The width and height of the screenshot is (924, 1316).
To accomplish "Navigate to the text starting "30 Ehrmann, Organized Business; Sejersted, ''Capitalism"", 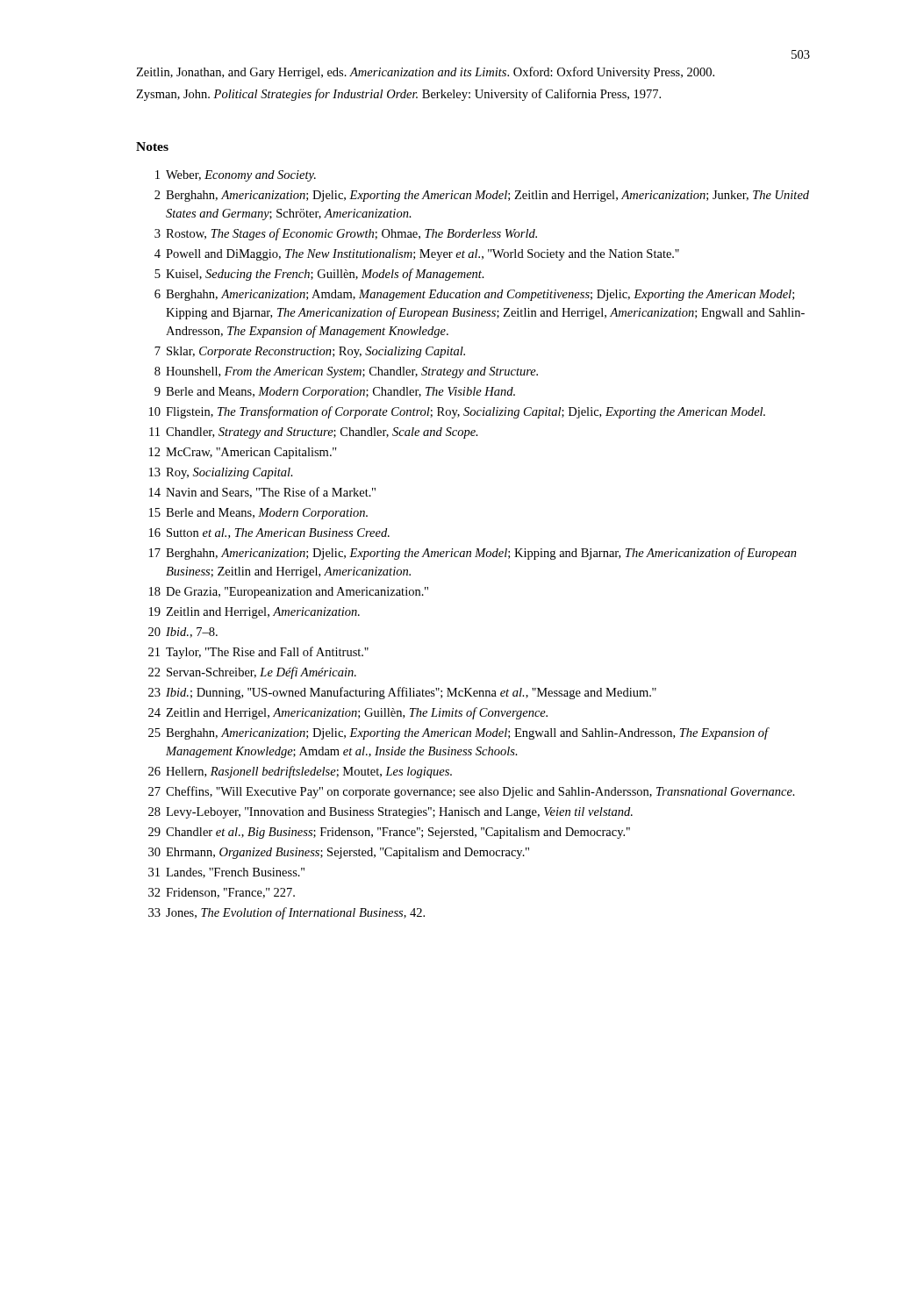I will pos(473,852).
